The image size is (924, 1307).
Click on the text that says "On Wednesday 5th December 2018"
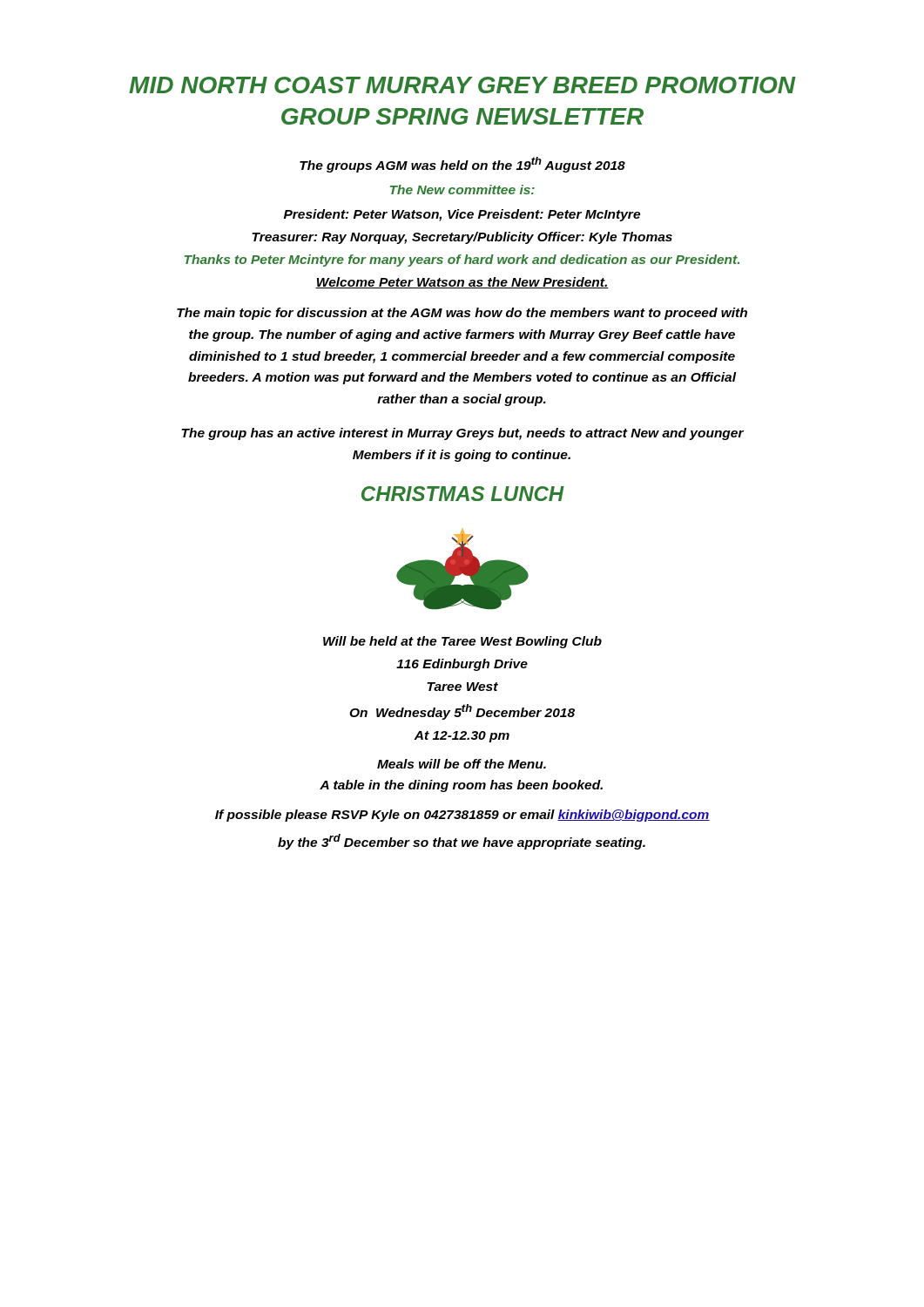pos(462,710)
